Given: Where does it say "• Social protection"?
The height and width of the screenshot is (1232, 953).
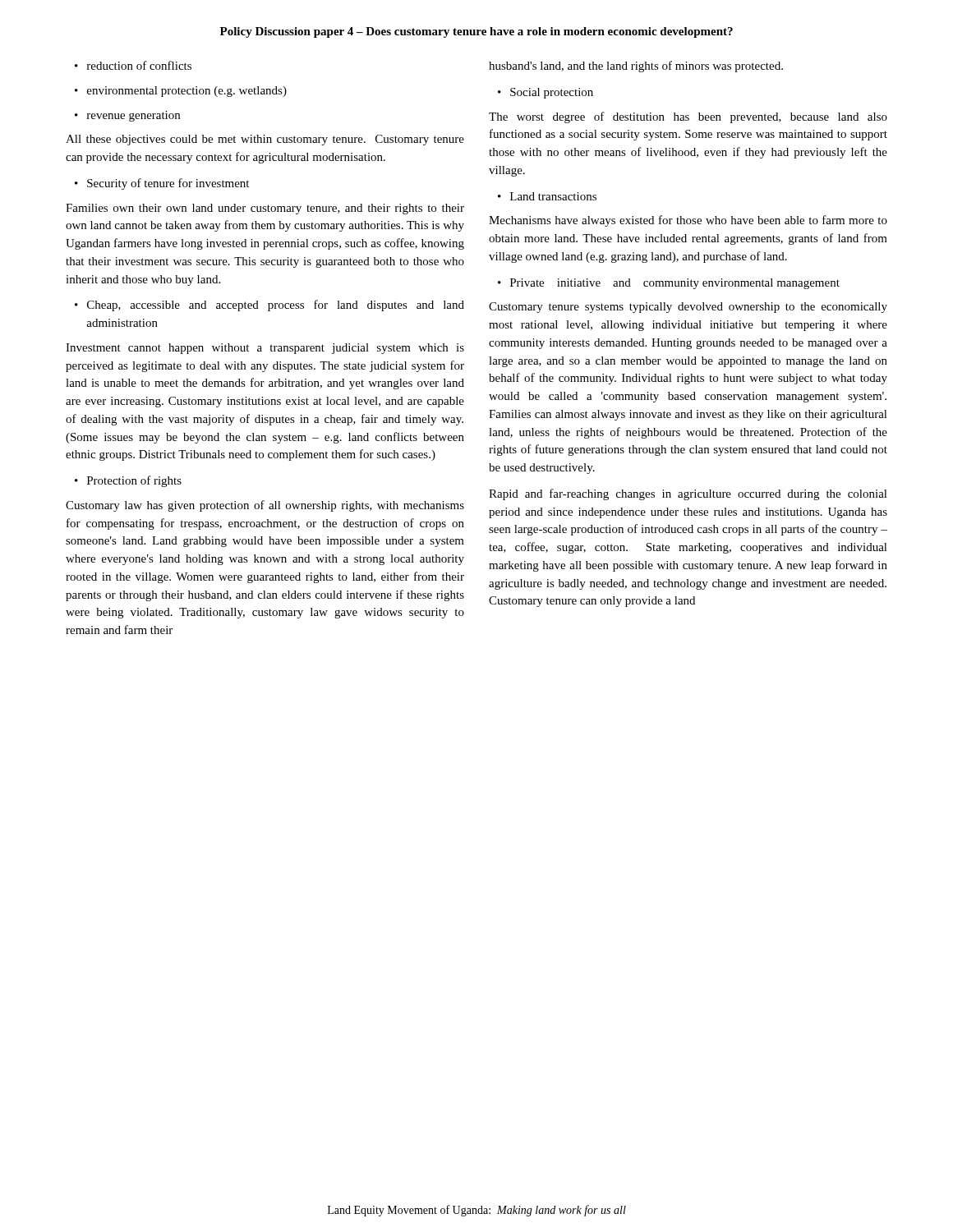Looking at the screenshot, I should click(545, 92).
